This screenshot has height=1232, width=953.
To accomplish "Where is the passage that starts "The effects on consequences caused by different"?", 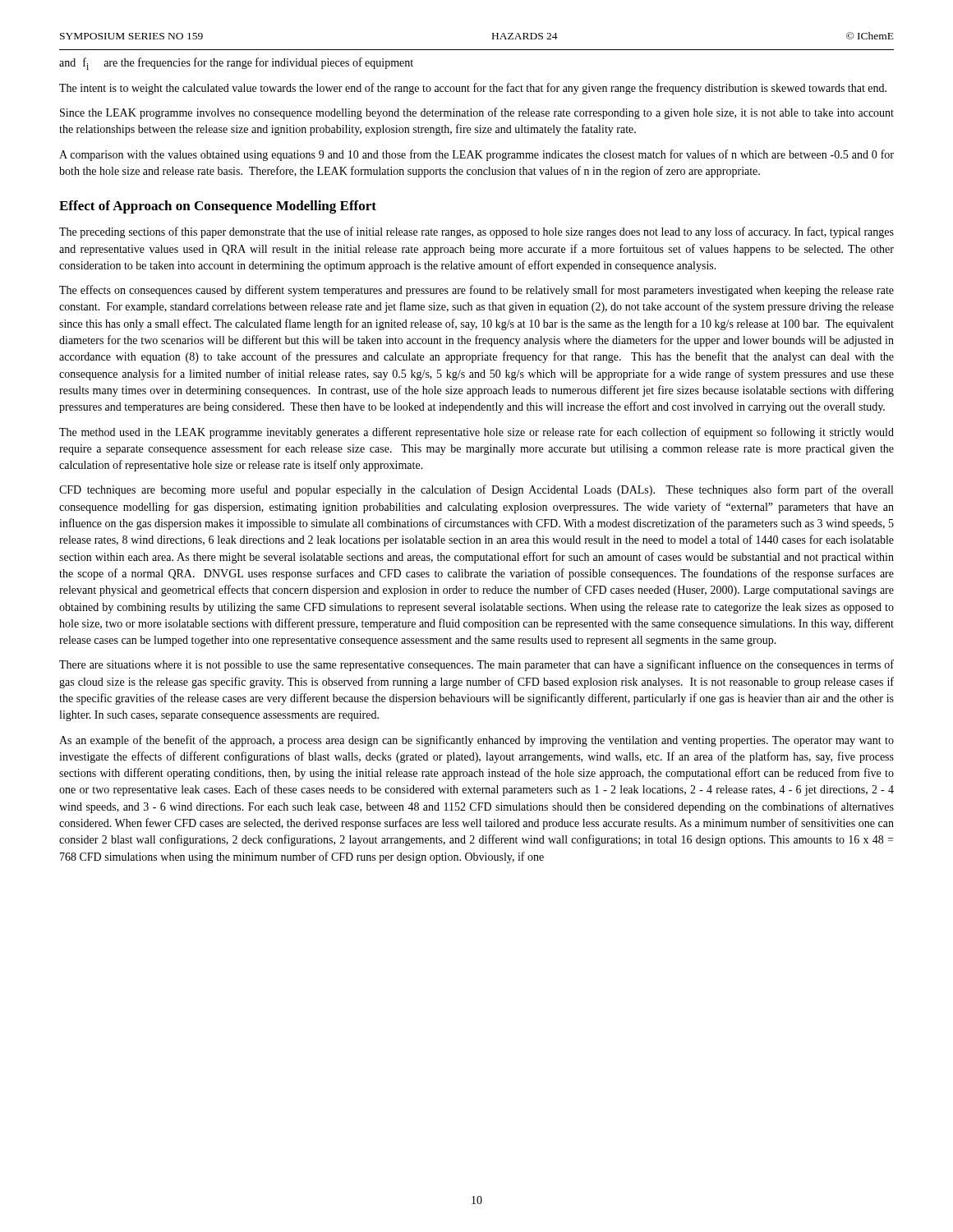I will [x=476, y=349].
